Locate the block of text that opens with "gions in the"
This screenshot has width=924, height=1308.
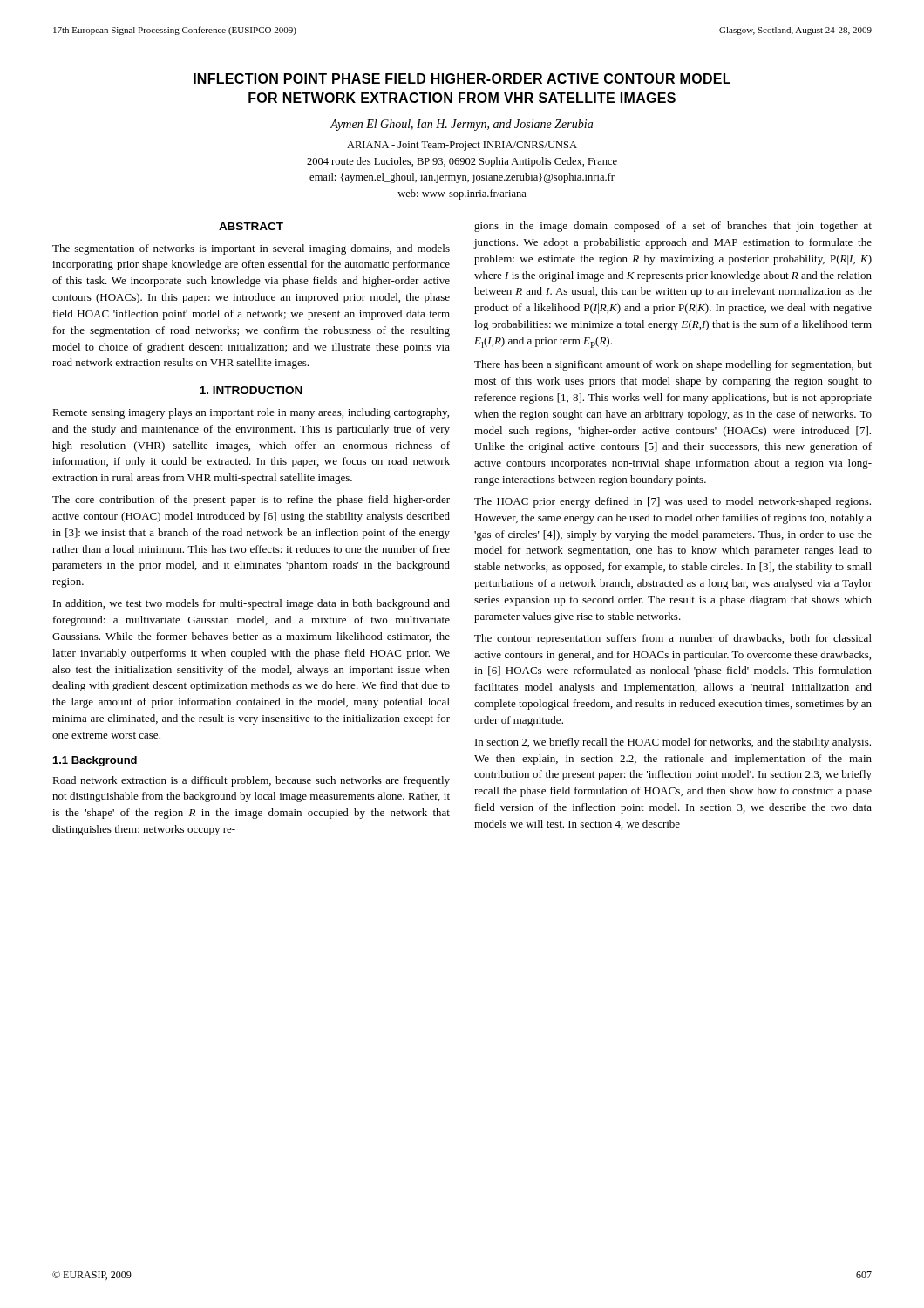click(673, 525)
